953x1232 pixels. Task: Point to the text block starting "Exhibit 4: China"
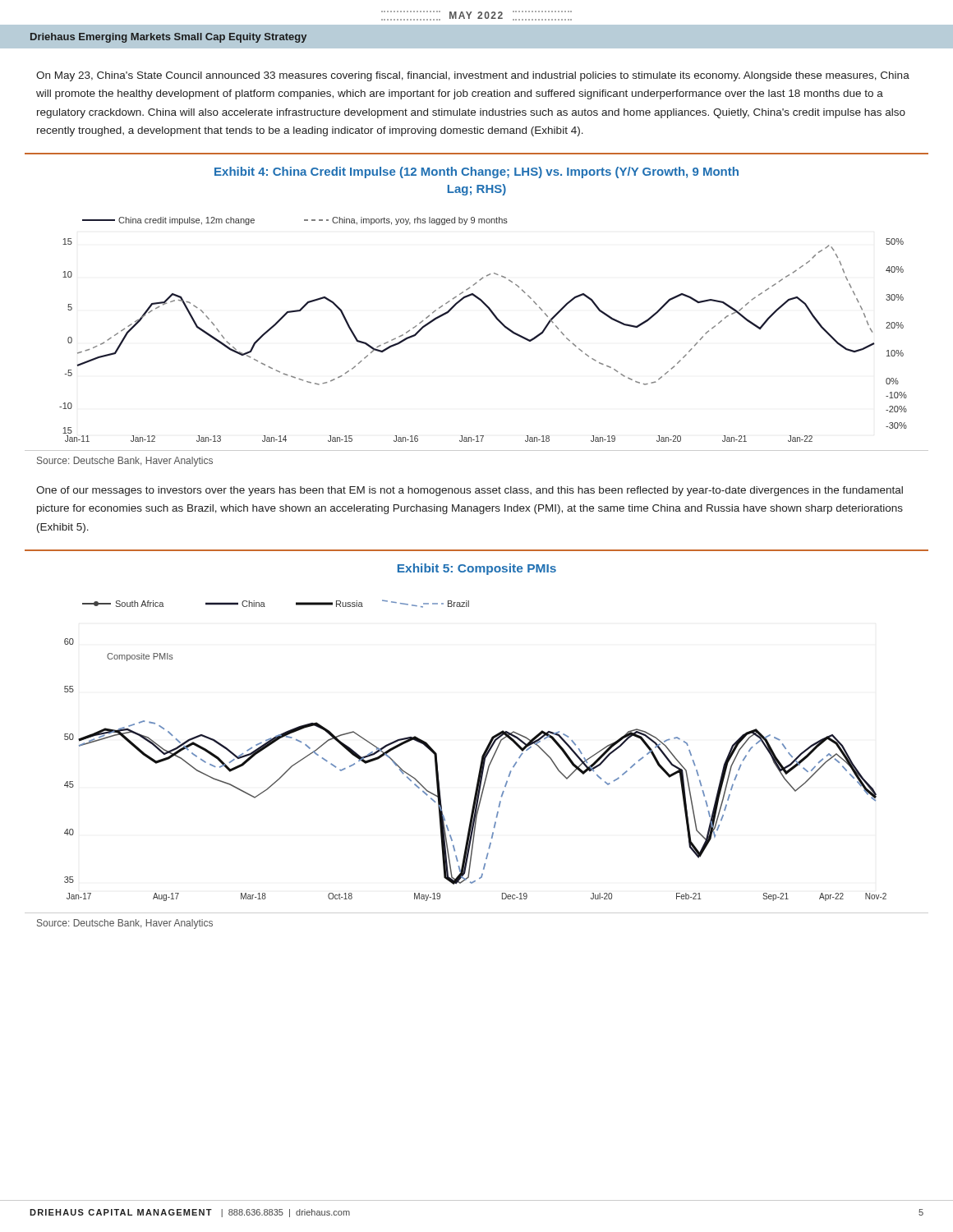(x=476, y=180)
